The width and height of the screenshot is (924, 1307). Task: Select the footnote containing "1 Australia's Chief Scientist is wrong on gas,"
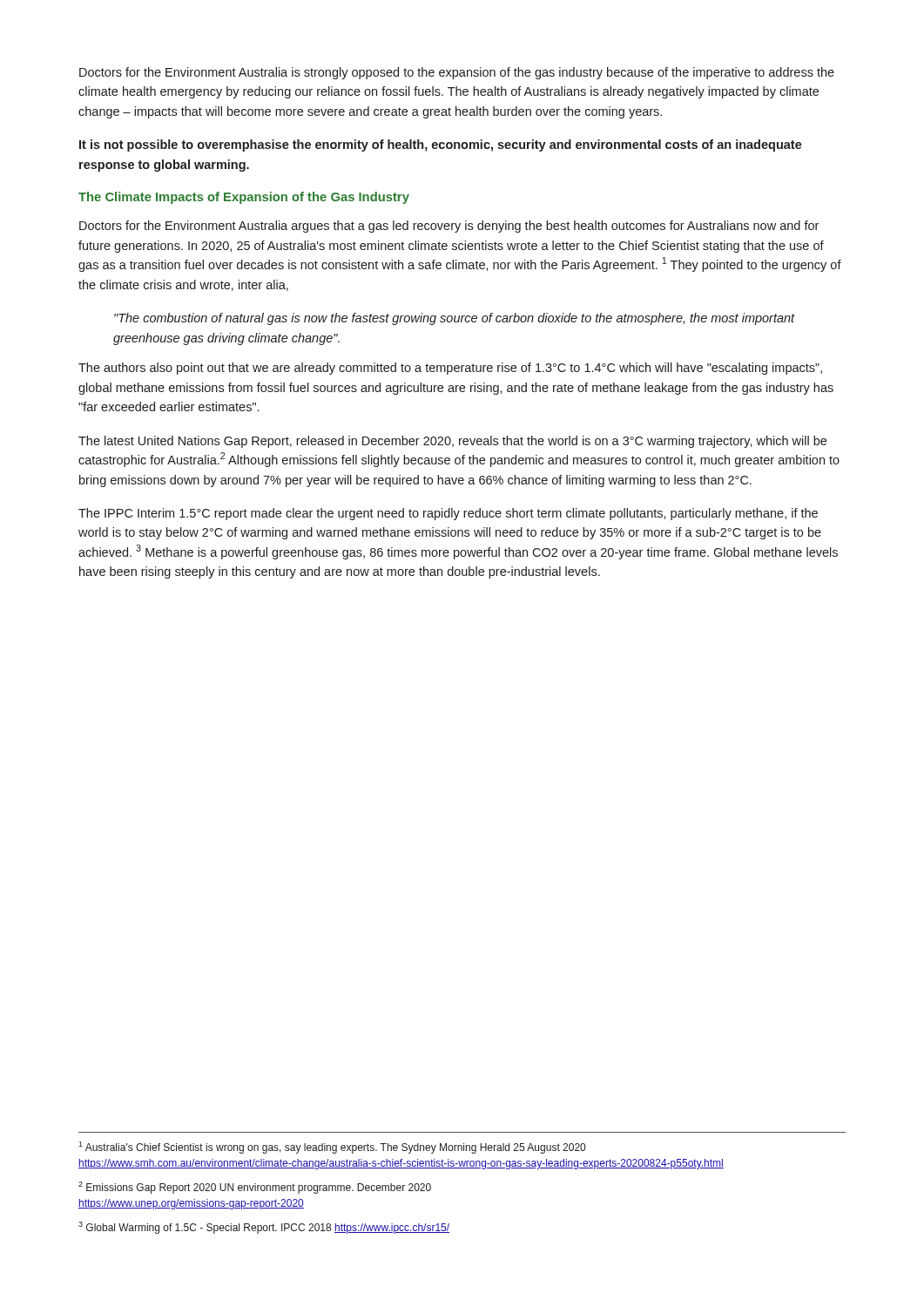[x=401, y=1155]
